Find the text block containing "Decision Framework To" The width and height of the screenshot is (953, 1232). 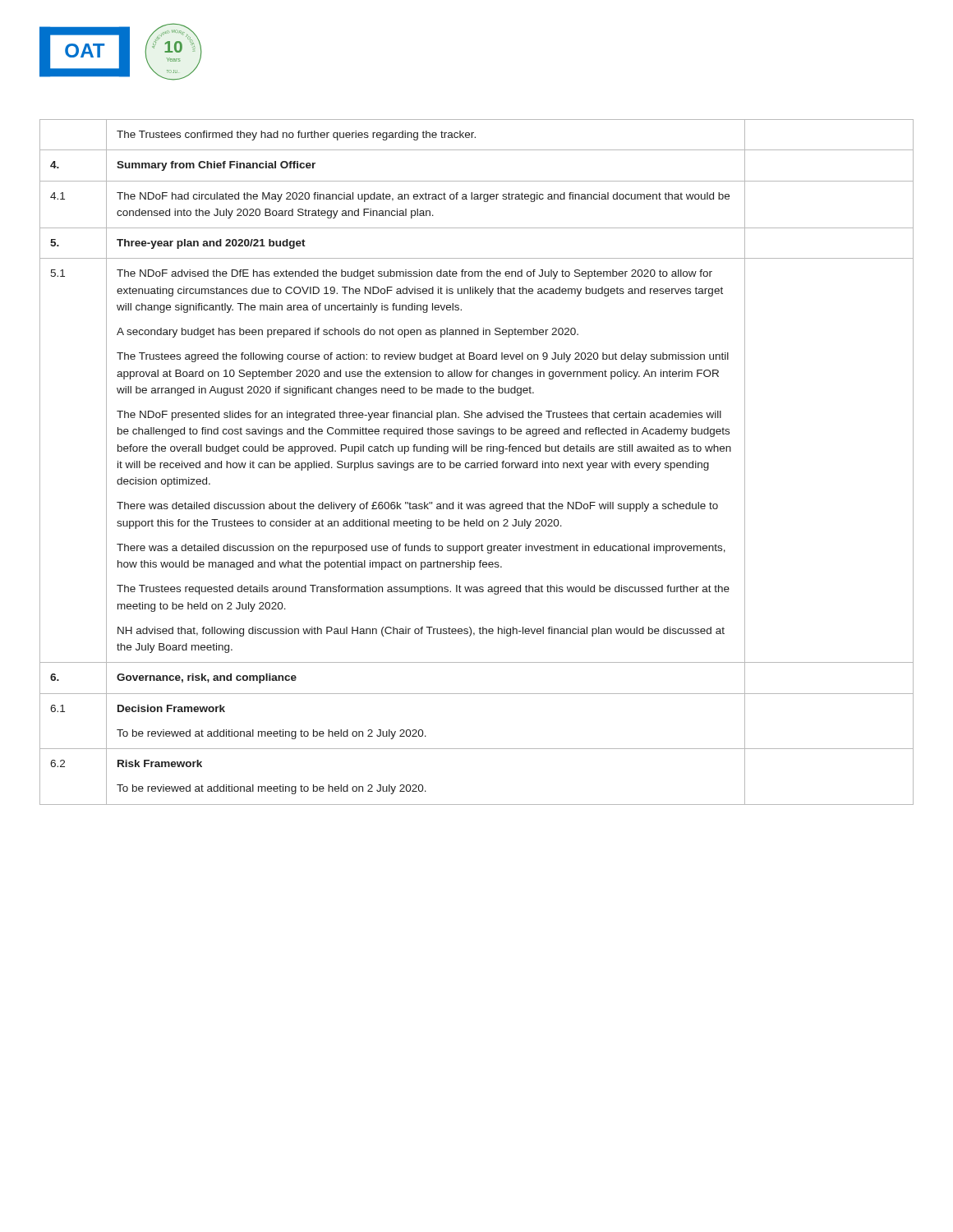[426, 721]
